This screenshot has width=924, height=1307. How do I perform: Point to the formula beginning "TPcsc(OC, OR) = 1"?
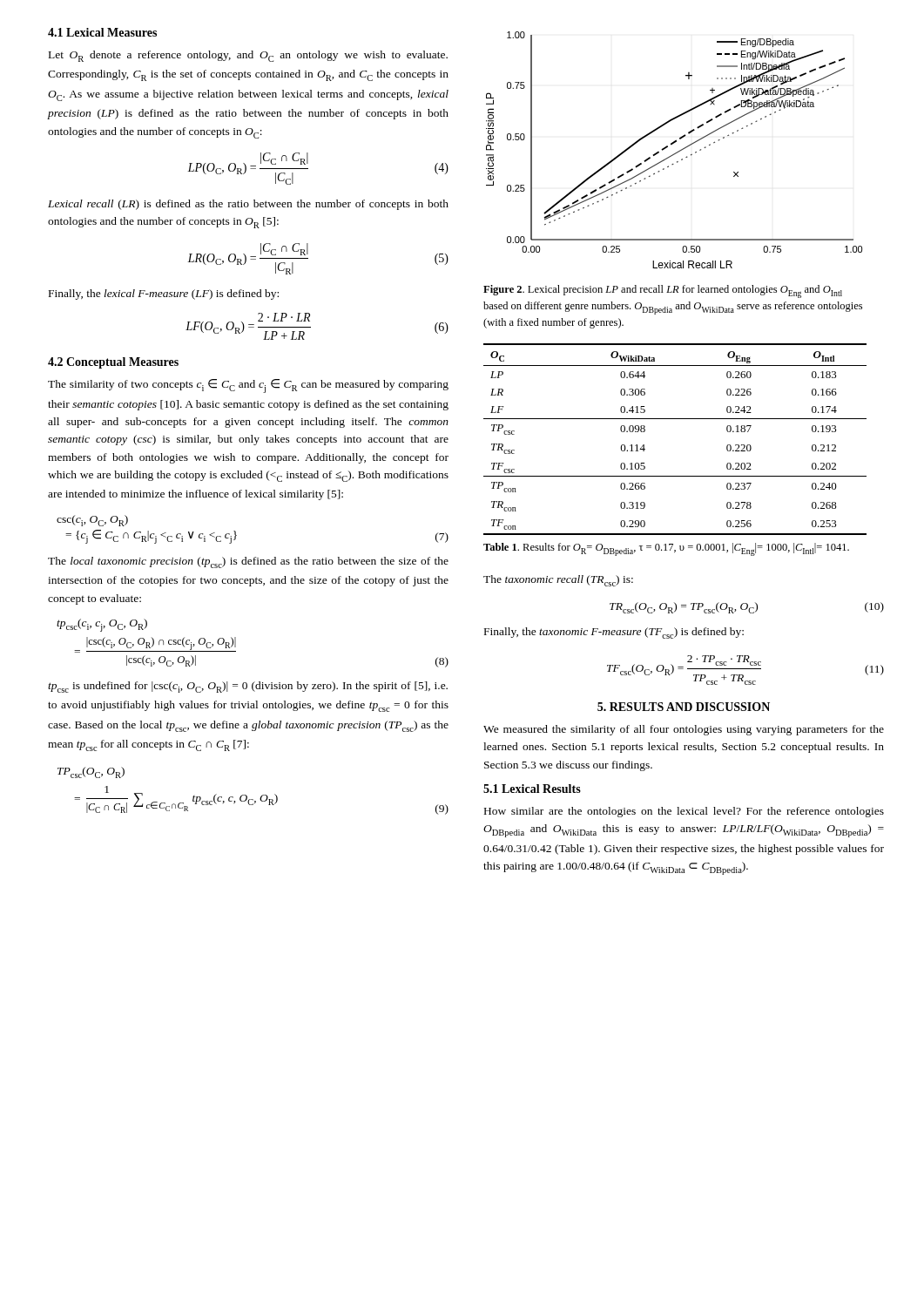tap(253, 790)
